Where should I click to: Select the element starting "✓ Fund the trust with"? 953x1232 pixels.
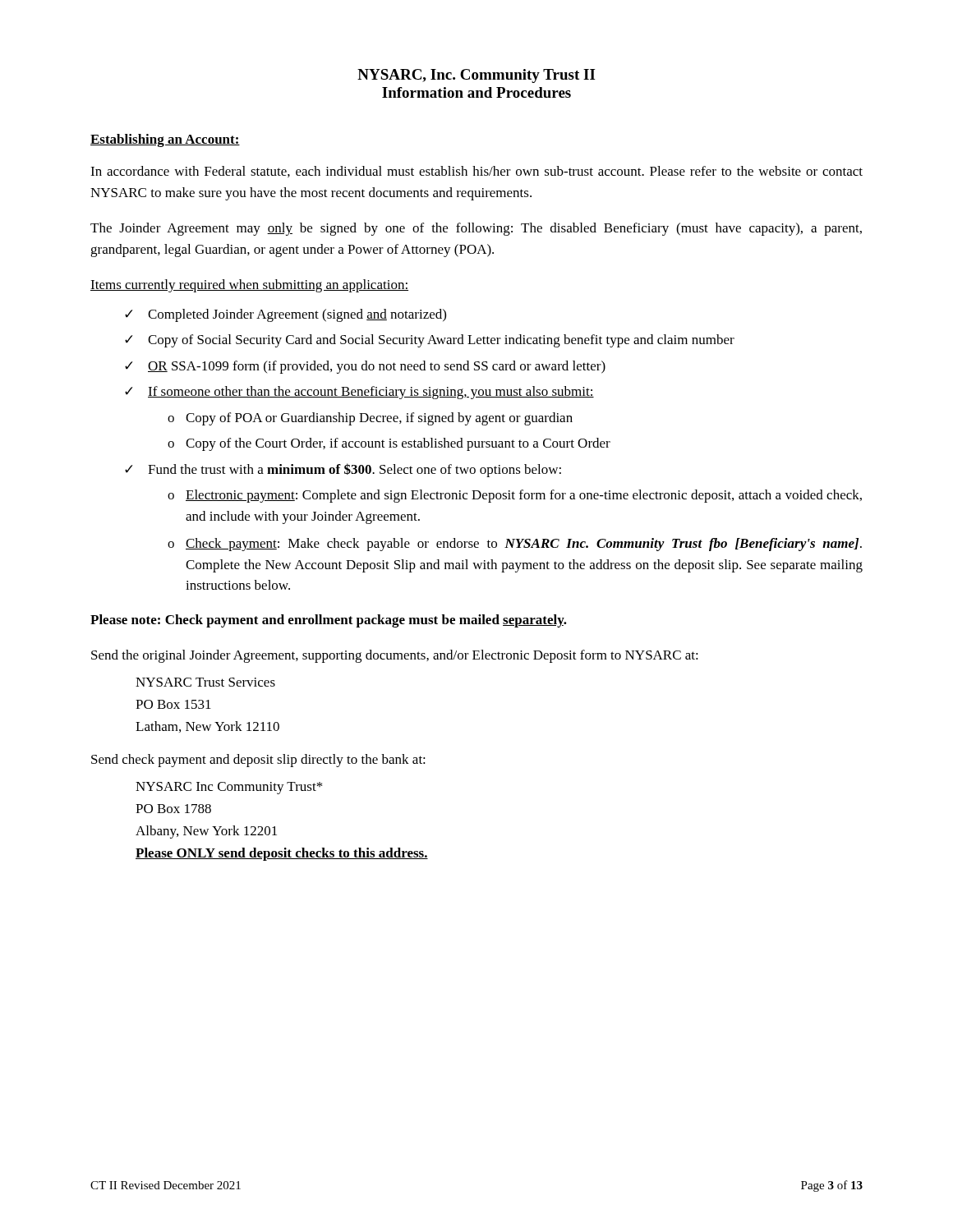coord(343,470)
